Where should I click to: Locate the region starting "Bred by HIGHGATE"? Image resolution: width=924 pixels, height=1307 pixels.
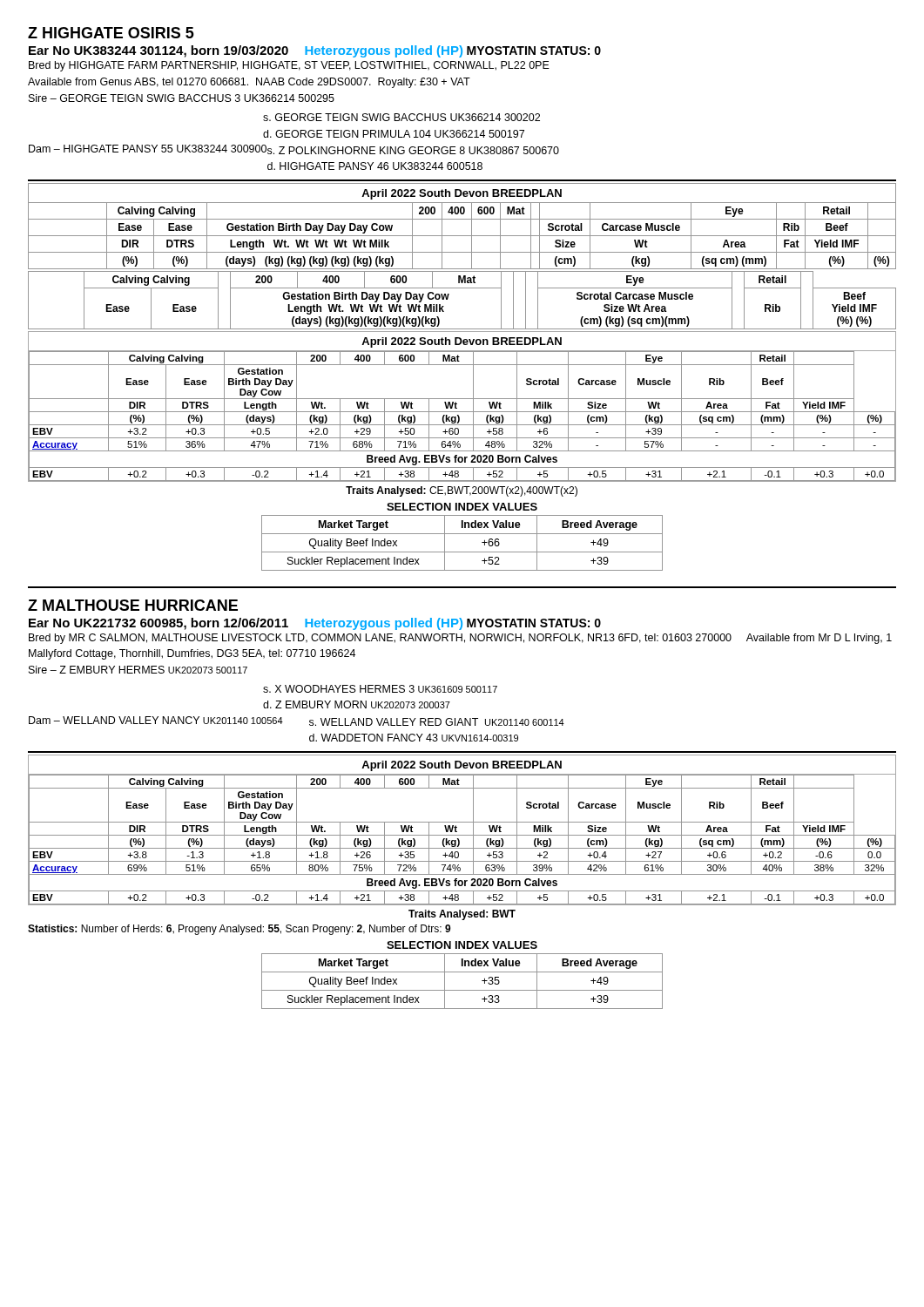click(x=289, y=65)
